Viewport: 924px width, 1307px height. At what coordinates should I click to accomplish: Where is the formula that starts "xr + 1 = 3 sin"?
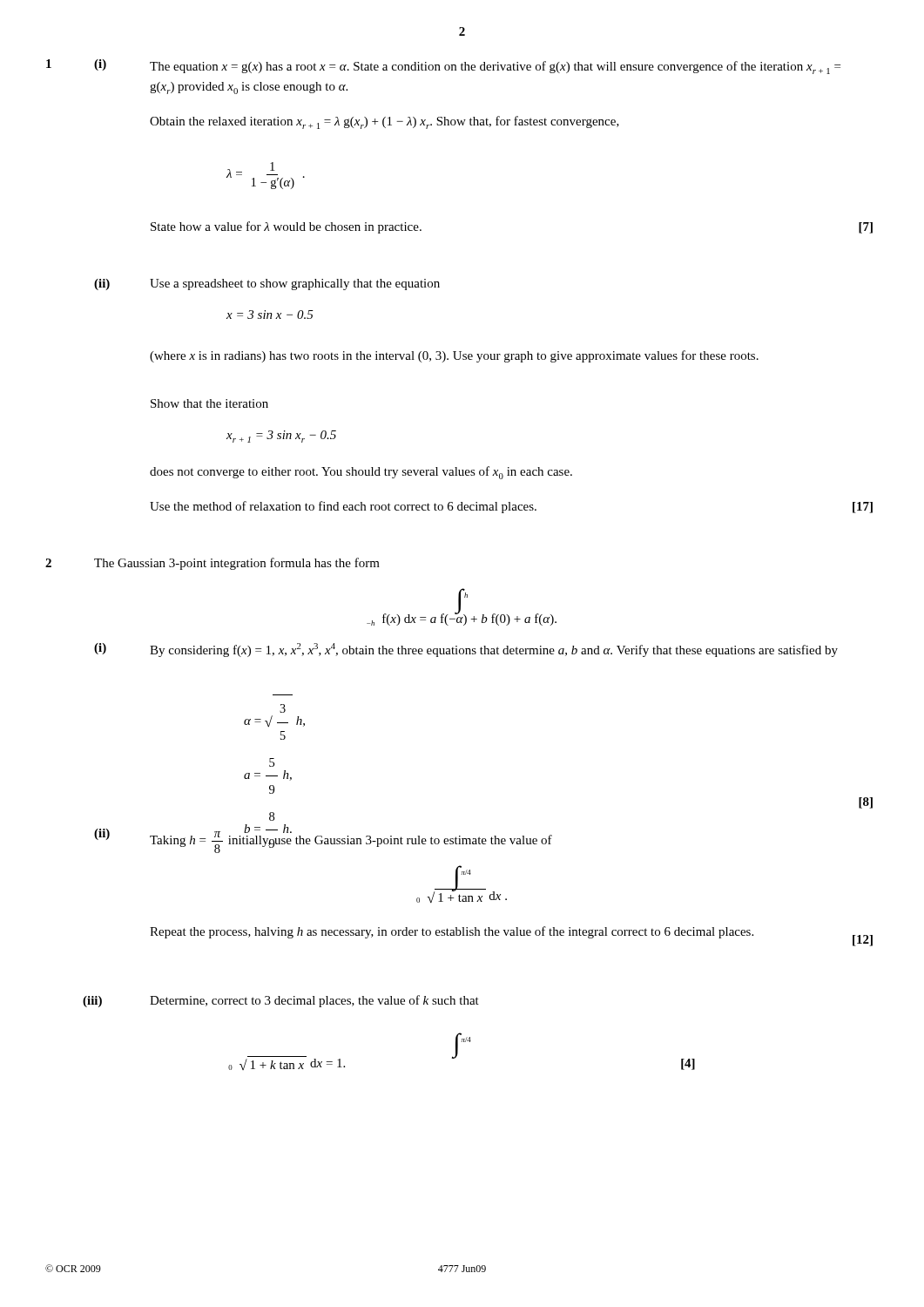coord(281,435)
